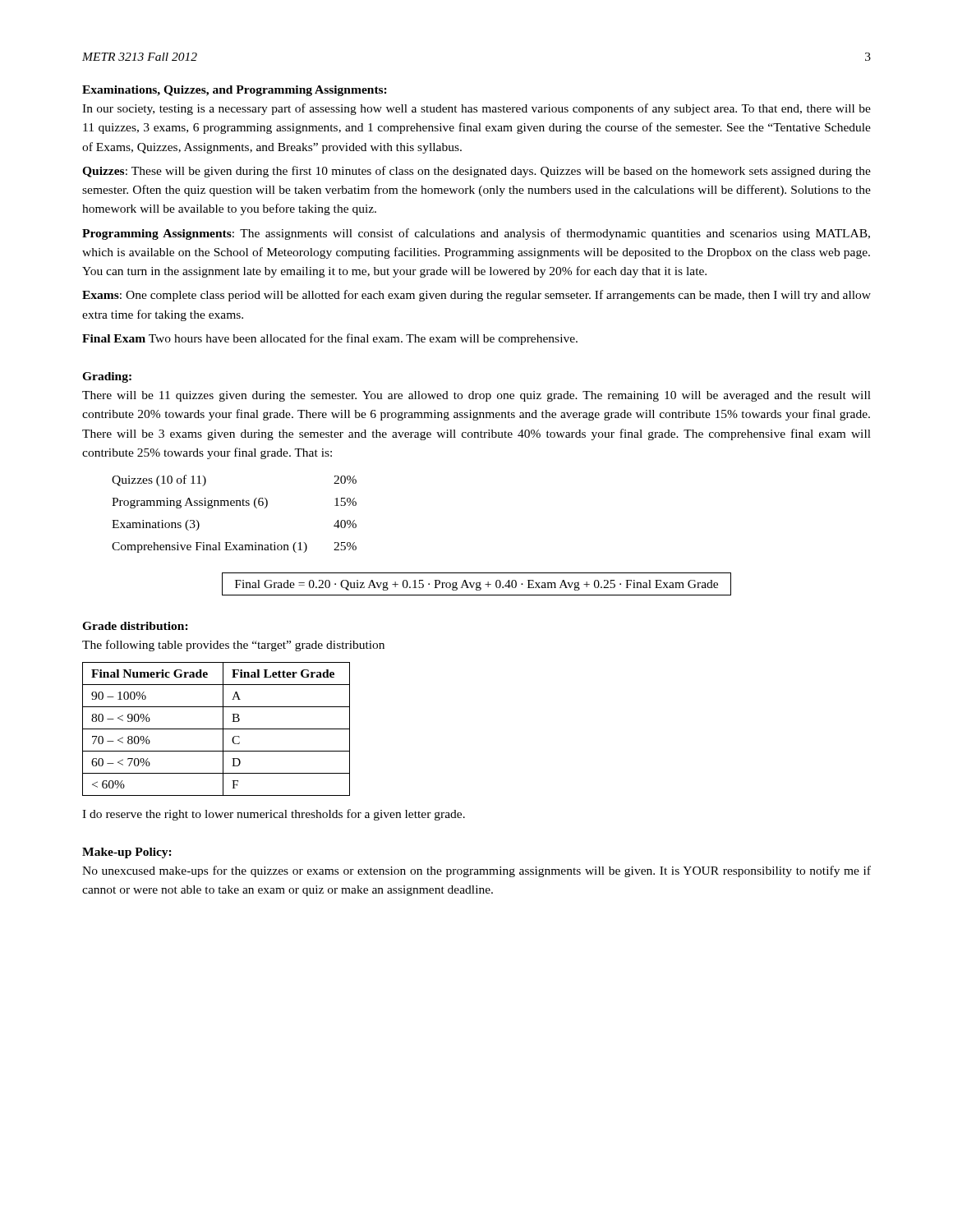The width and height of the screenshot is (953, 1232).
Task: Locate the block of text that opens with "Quizzes: These will be given"
Action: coord(476,189)
